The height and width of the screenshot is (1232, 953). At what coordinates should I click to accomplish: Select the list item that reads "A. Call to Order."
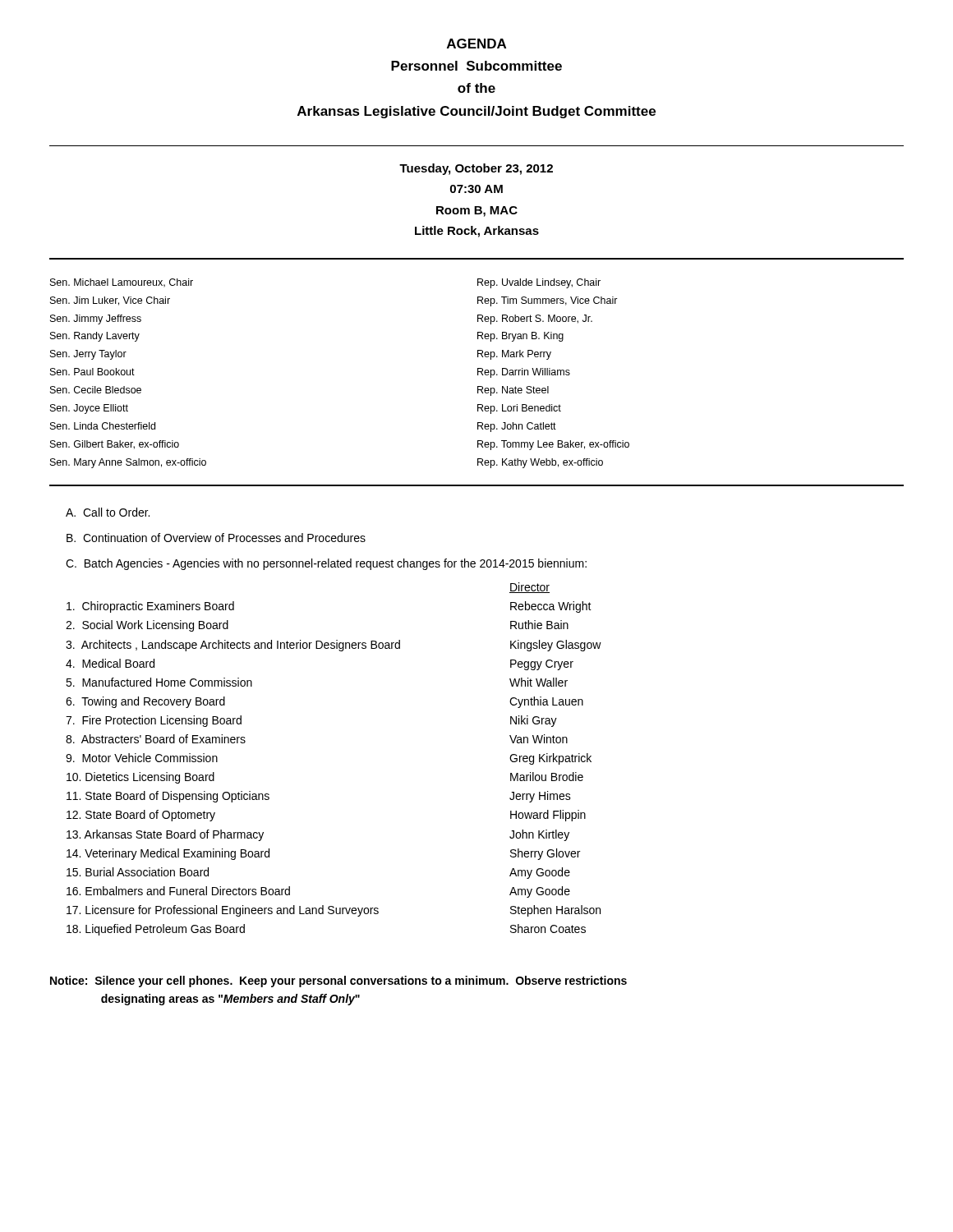point(108,513)
